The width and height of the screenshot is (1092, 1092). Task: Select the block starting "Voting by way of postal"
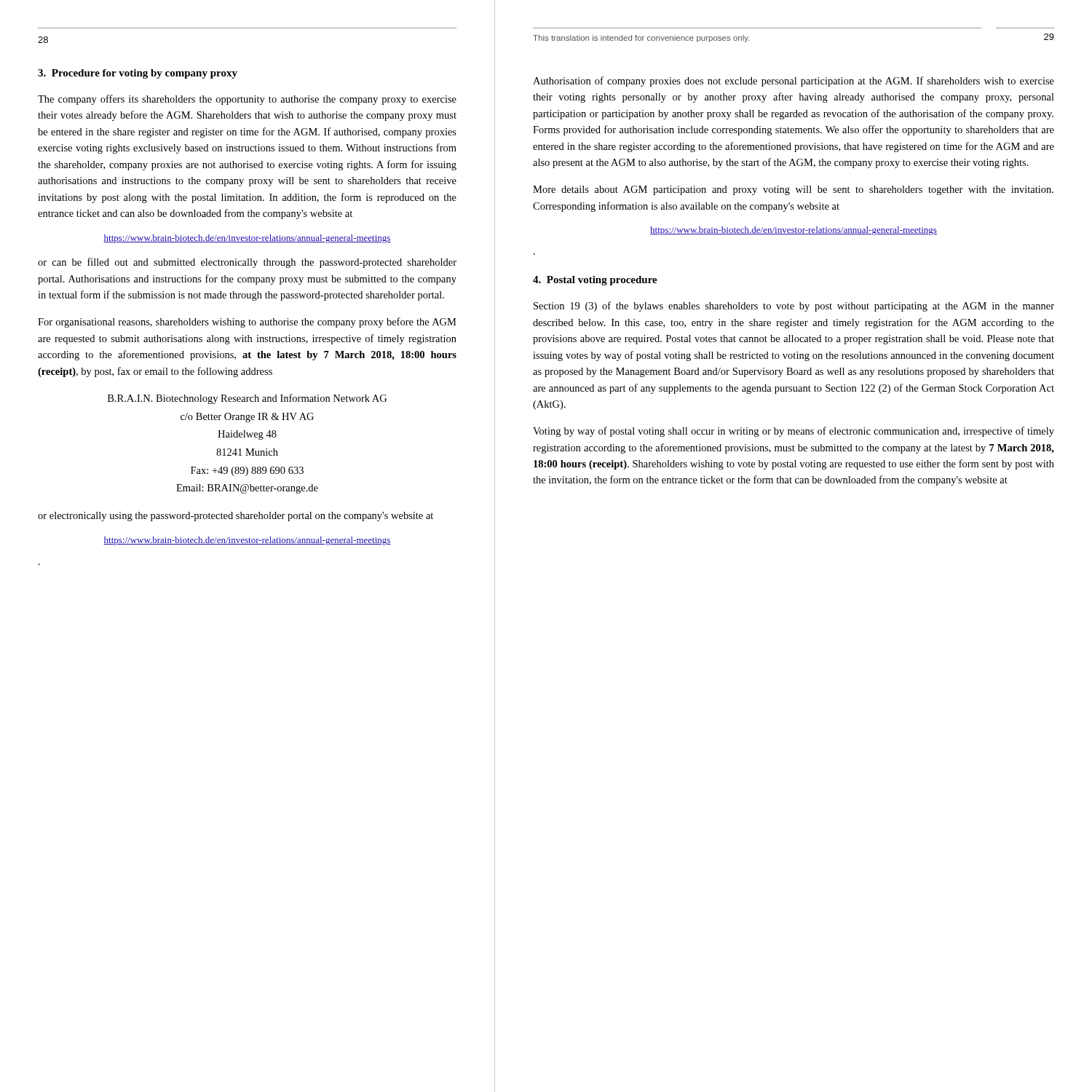794,456
